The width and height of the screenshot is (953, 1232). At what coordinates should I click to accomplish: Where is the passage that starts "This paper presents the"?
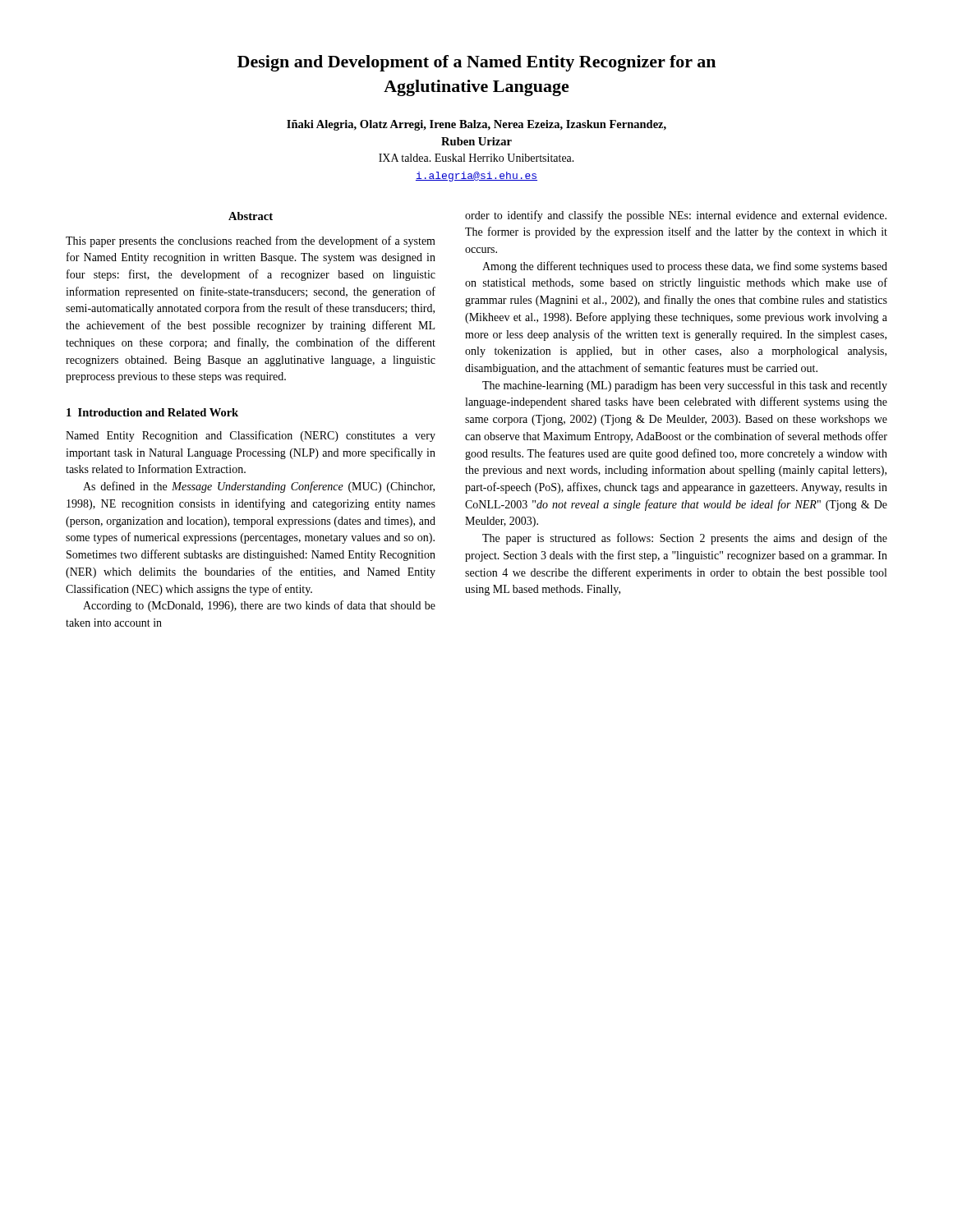pyautogui.click(x=251, y=309)
